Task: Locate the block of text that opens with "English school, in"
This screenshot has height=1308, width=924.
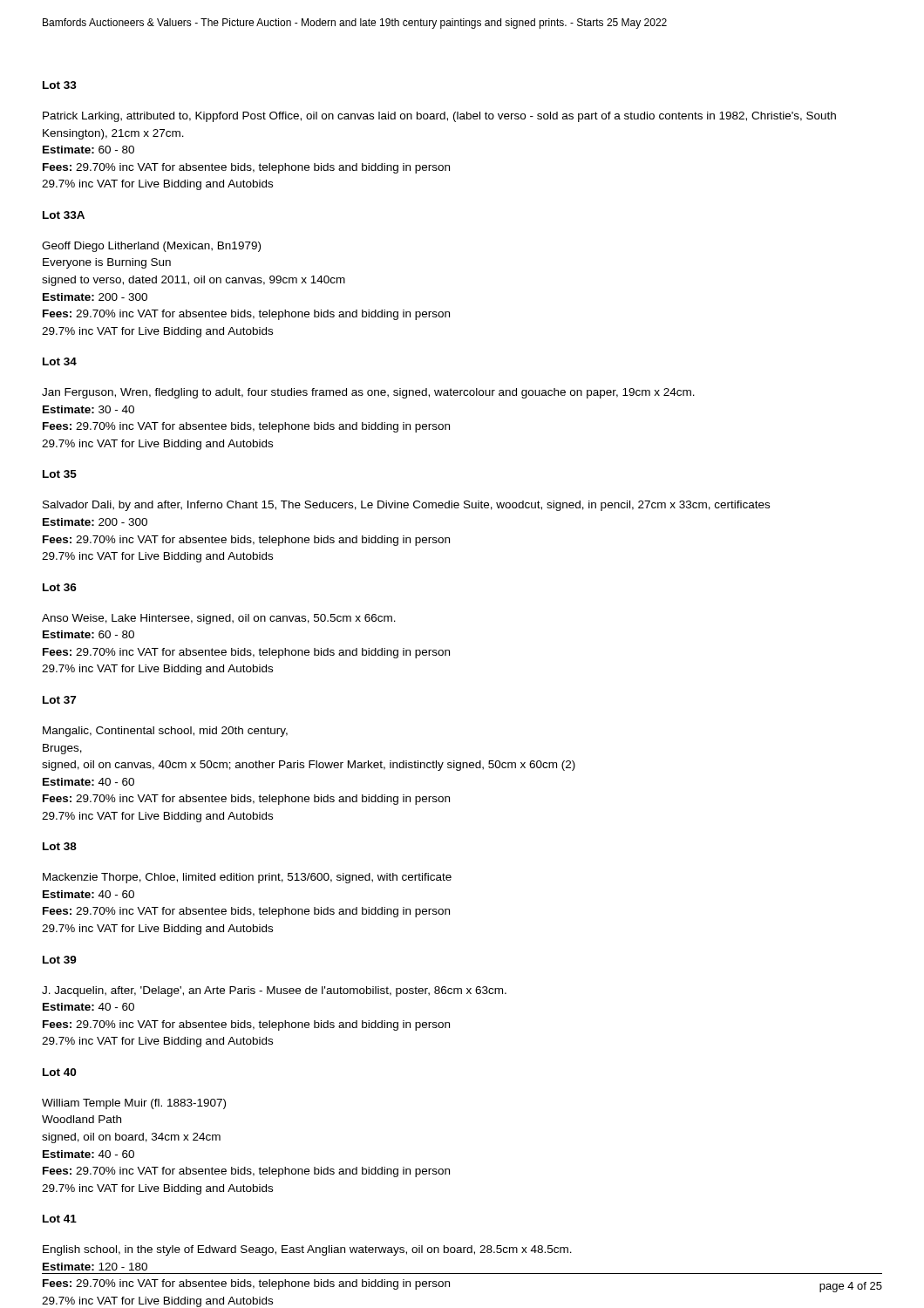Action: pos(462,1275)
